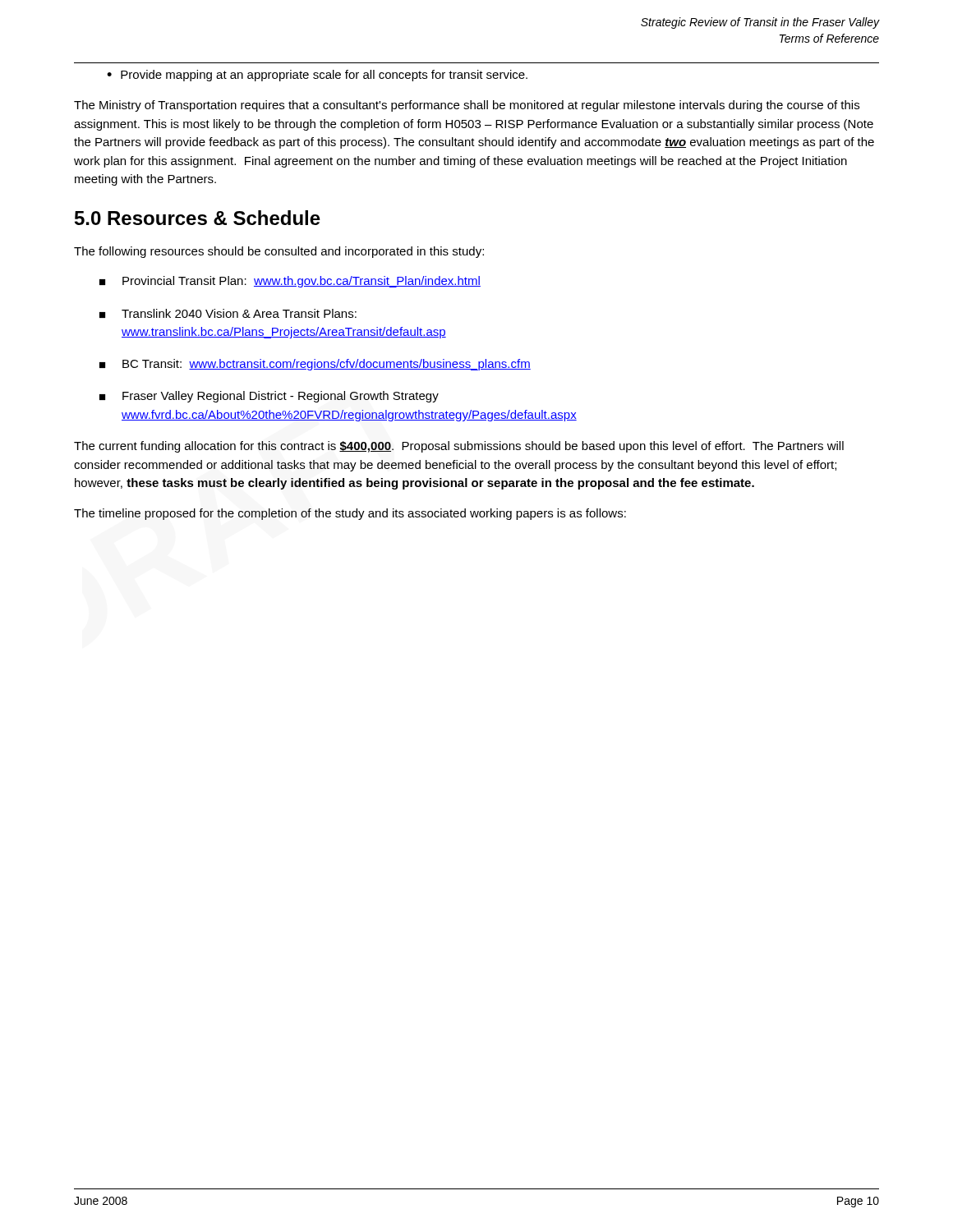Locate the text block that reads "The current funding allocation"
Image resolution: width=953 pixels, height=1232 pixels.
point(459,464)
